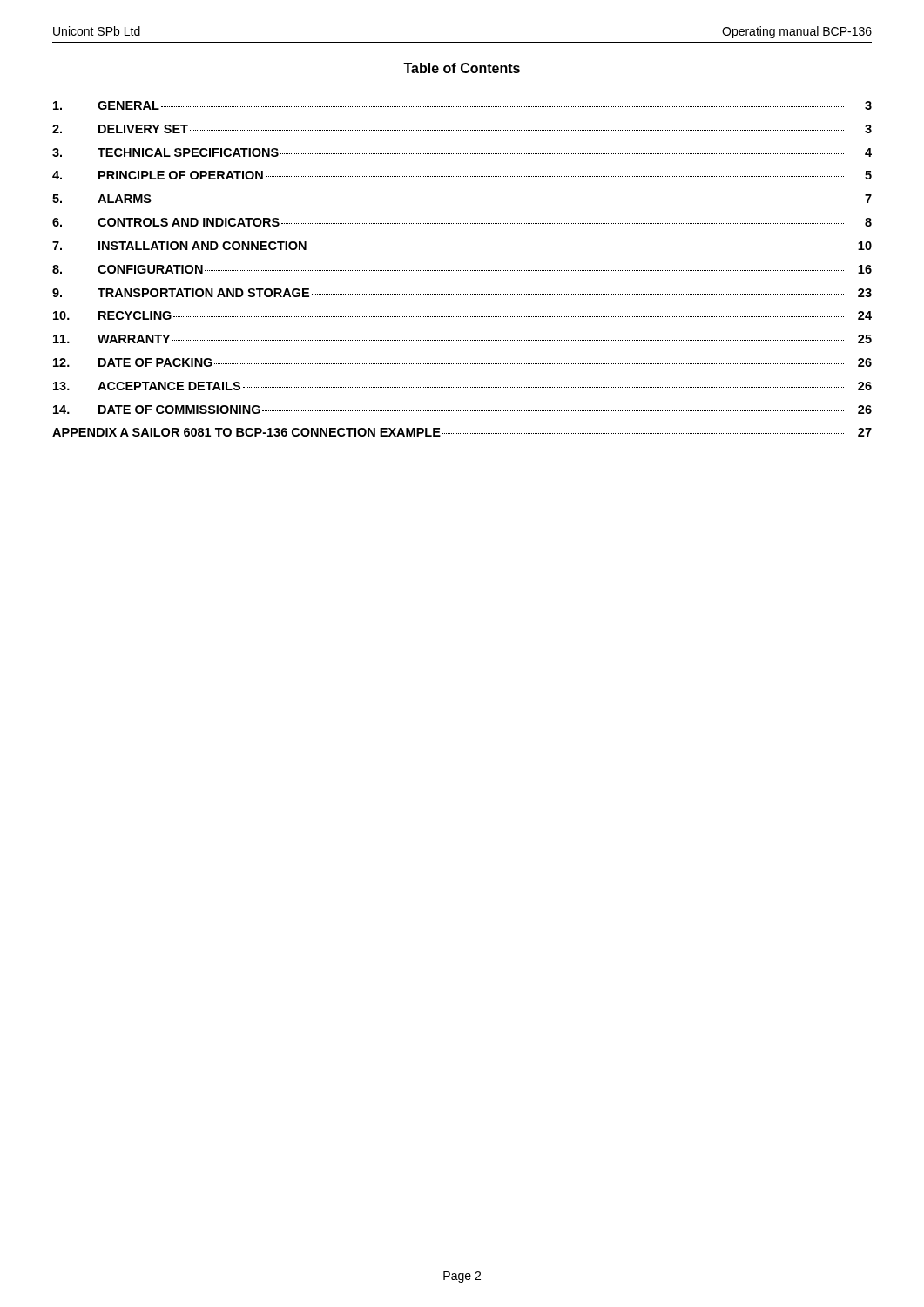Where is the passage that starts "12. DATE OF PACKING"?
Image resolution: width=924 pixels, height=1307 pixels.
click(462, 363)
